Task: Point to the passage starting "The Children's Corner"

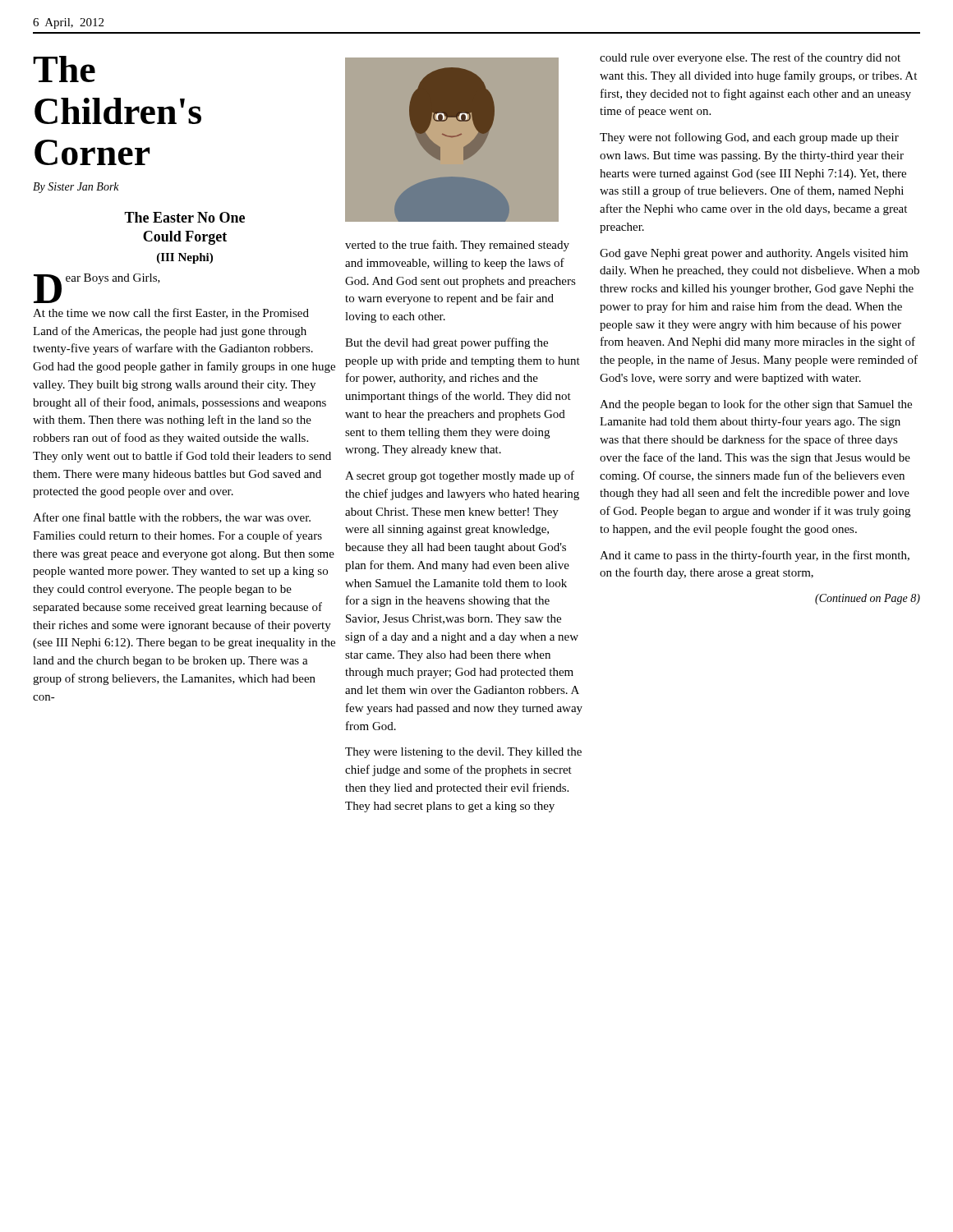Action: (185, 112)
